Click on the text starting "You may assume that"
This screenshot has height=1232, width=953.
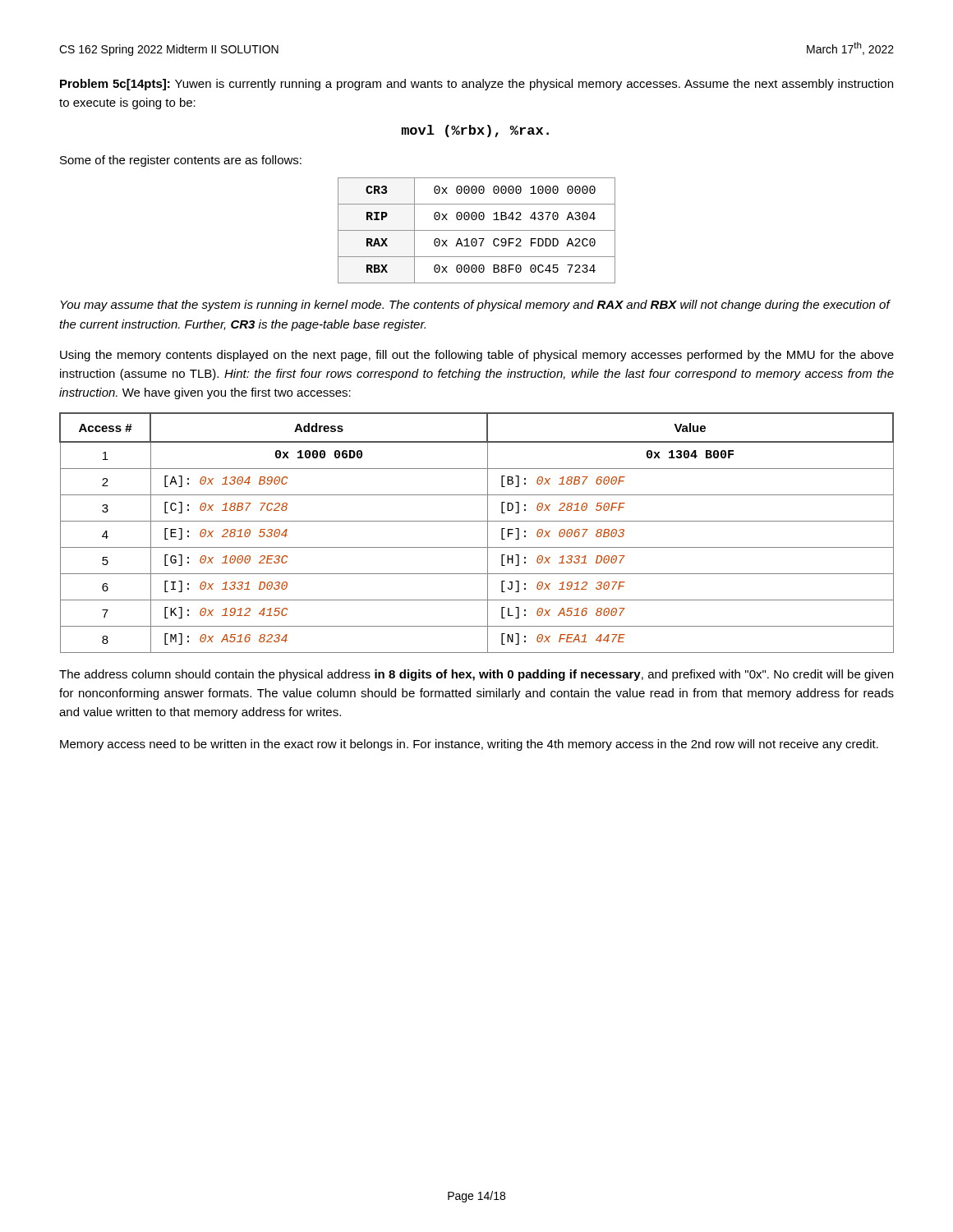pos(474,314)
